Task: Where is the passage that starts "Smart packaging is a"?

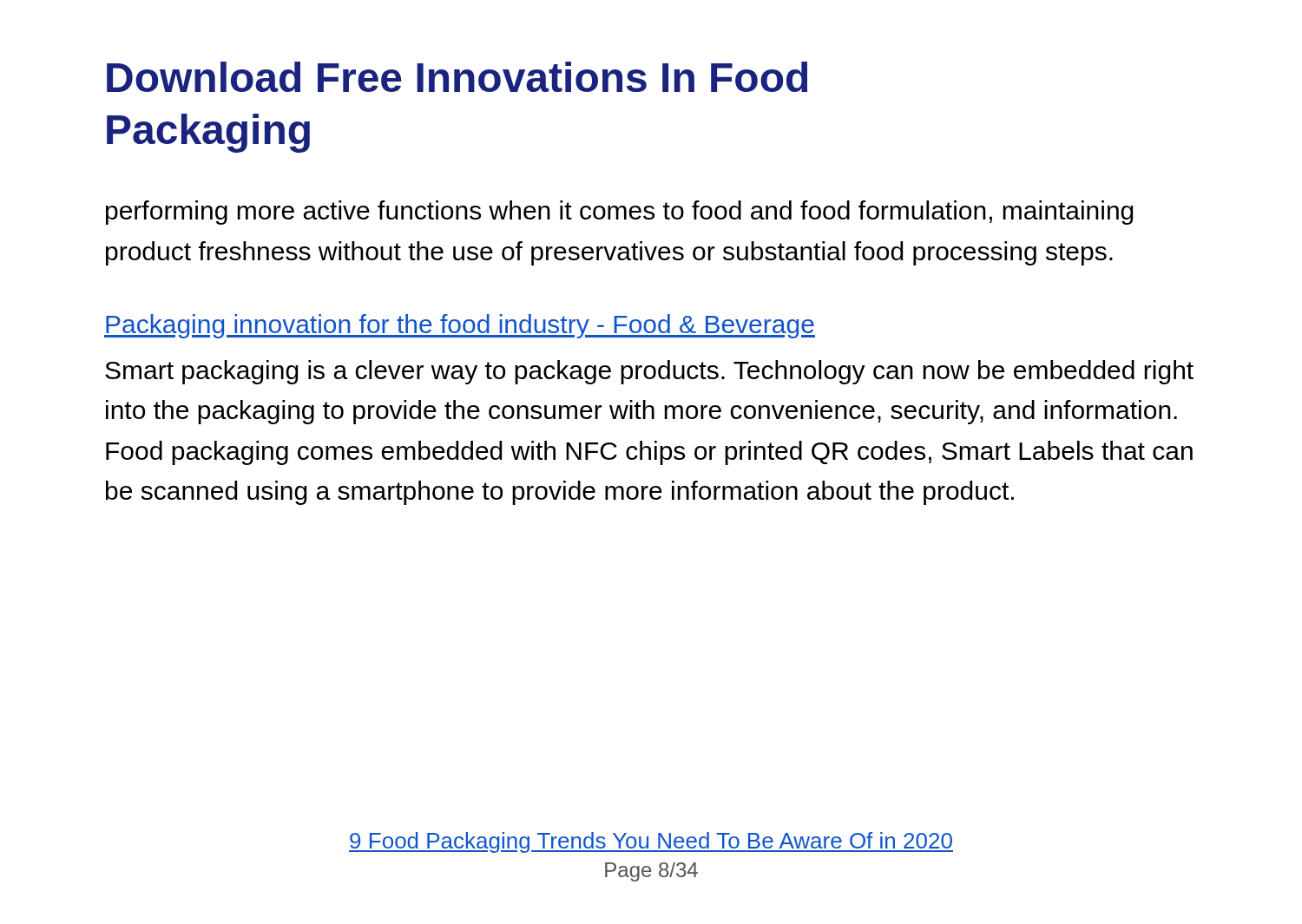Action: (x=649, y=430)
